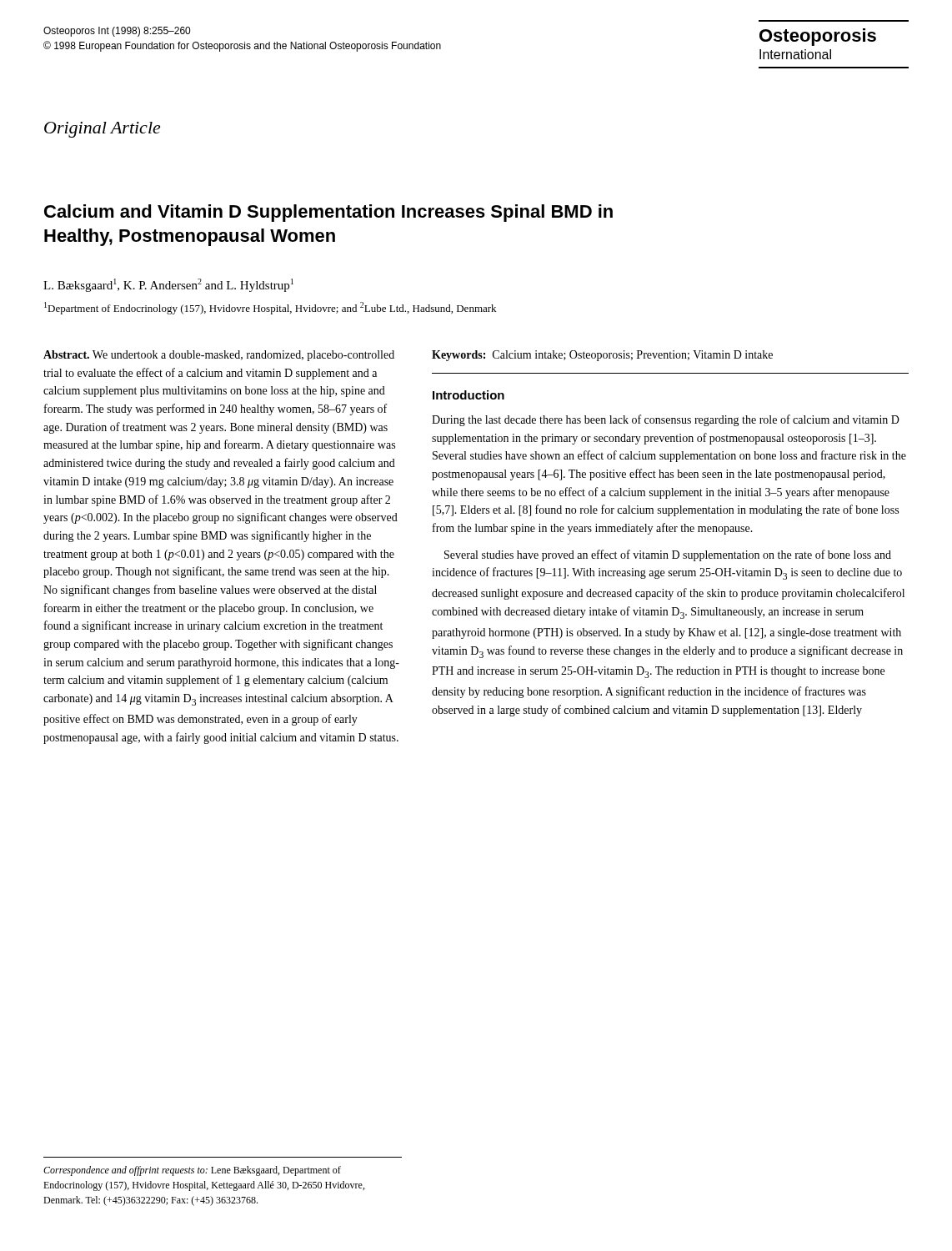Click the passage that begins "L. Bæksgaard1, K. P. Andersen2 and"
The image size is (952, 1251).
pyautogui.click(x=169, y=284)
